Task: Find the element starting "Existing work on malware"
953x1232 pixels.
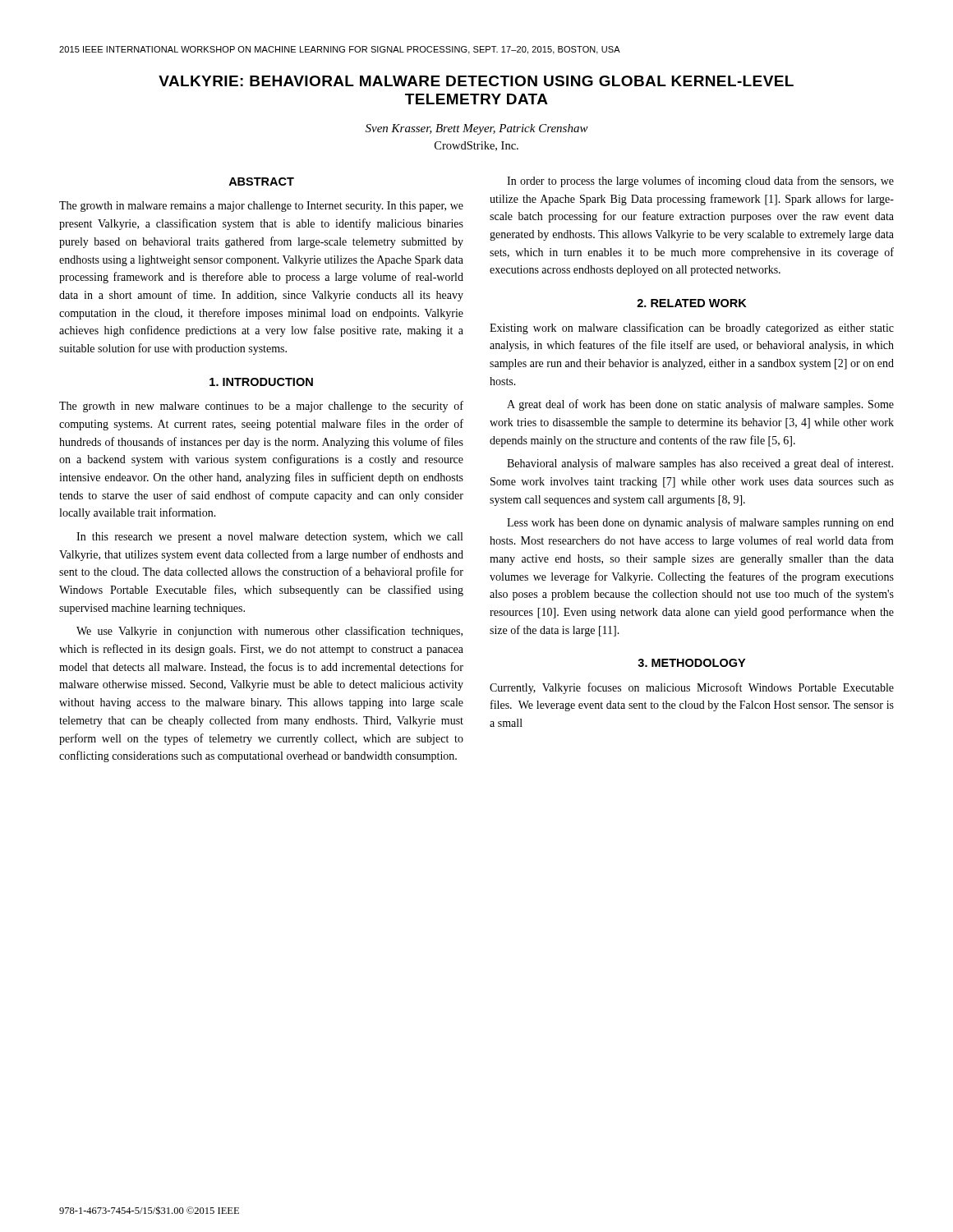Action: point(692,479)
